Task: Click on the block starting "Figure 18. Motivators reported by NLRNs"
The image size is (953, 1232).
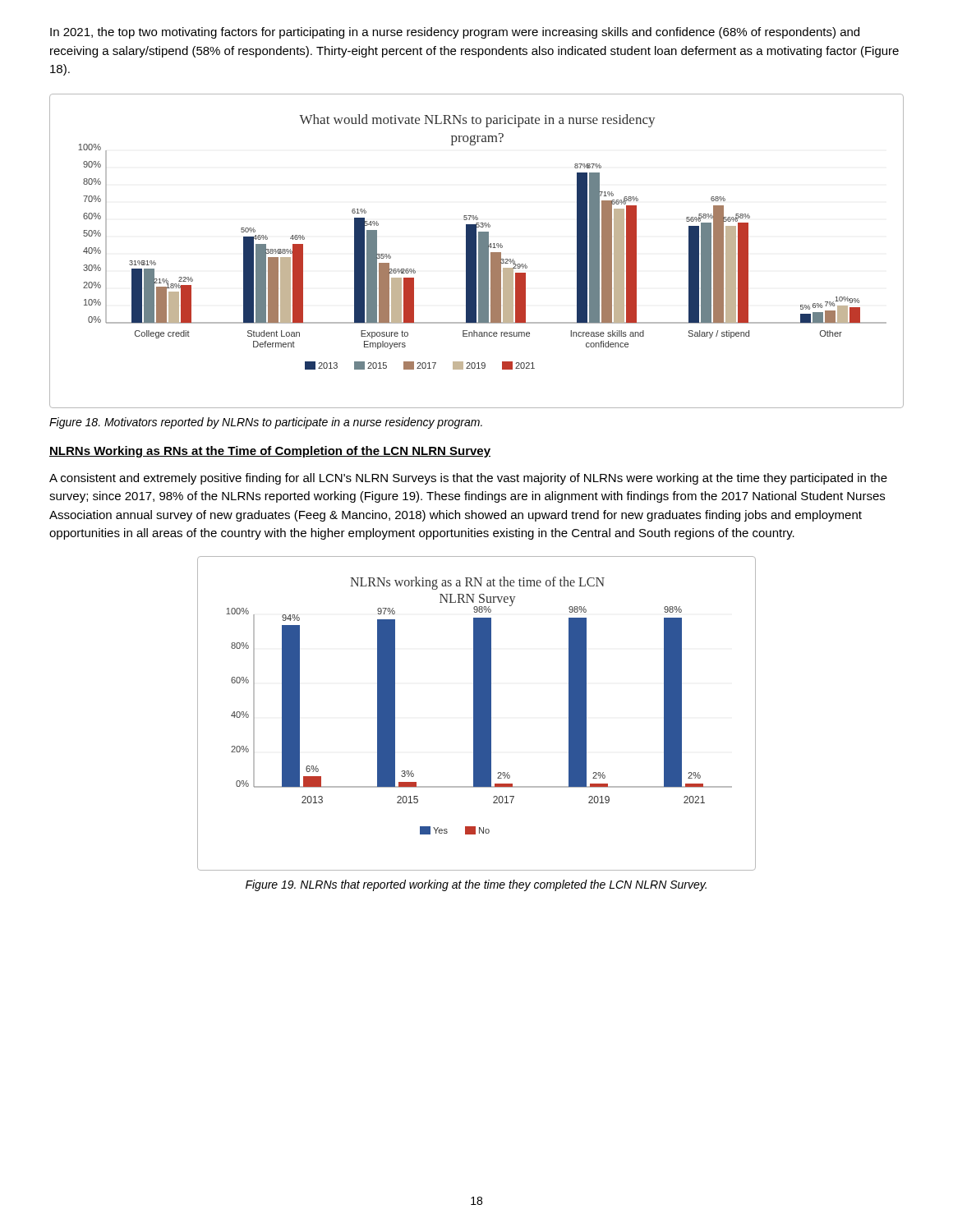Action: (266, 422)
